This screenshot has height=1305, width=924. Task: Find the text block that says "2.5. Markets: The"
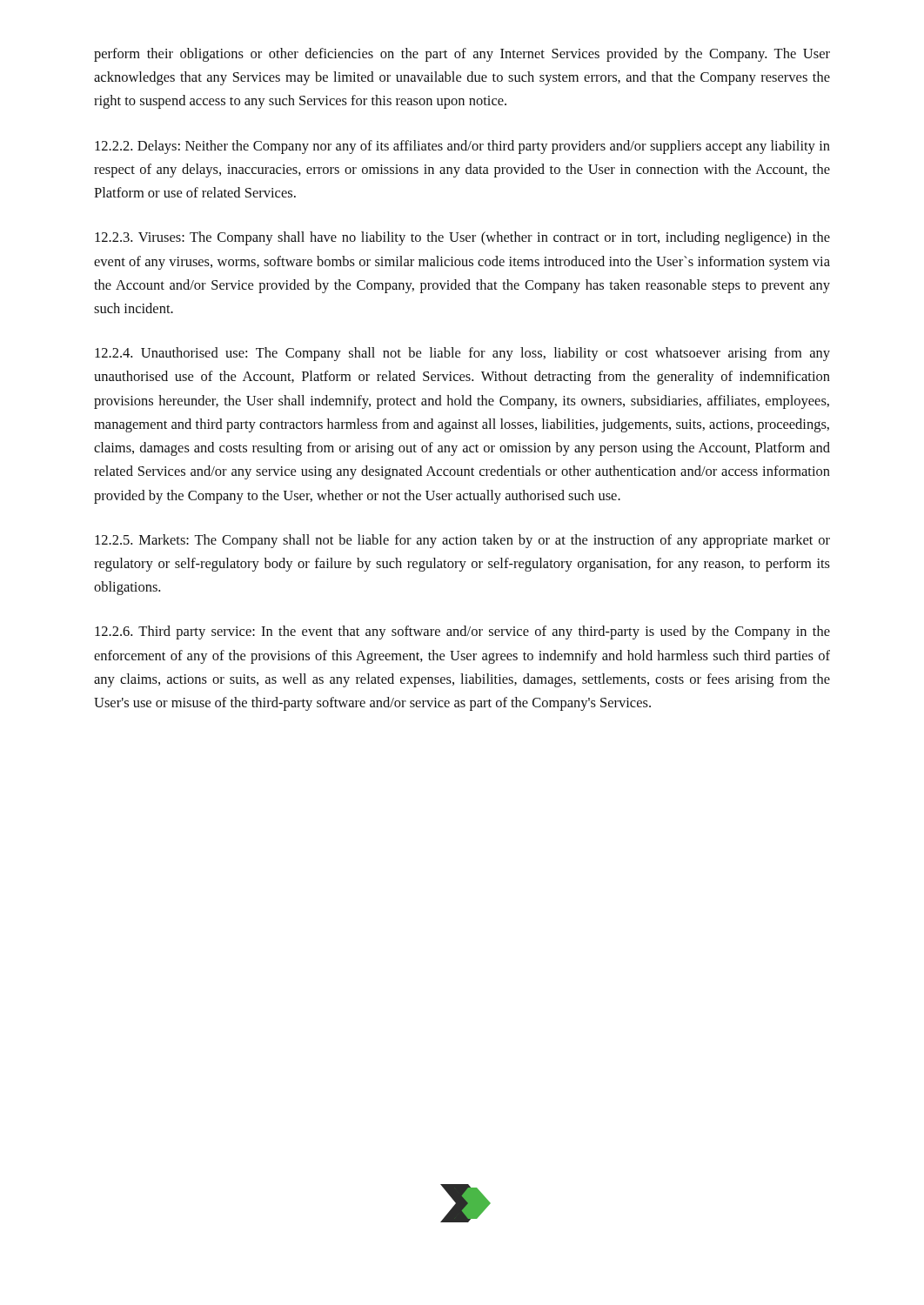point(462,563)
